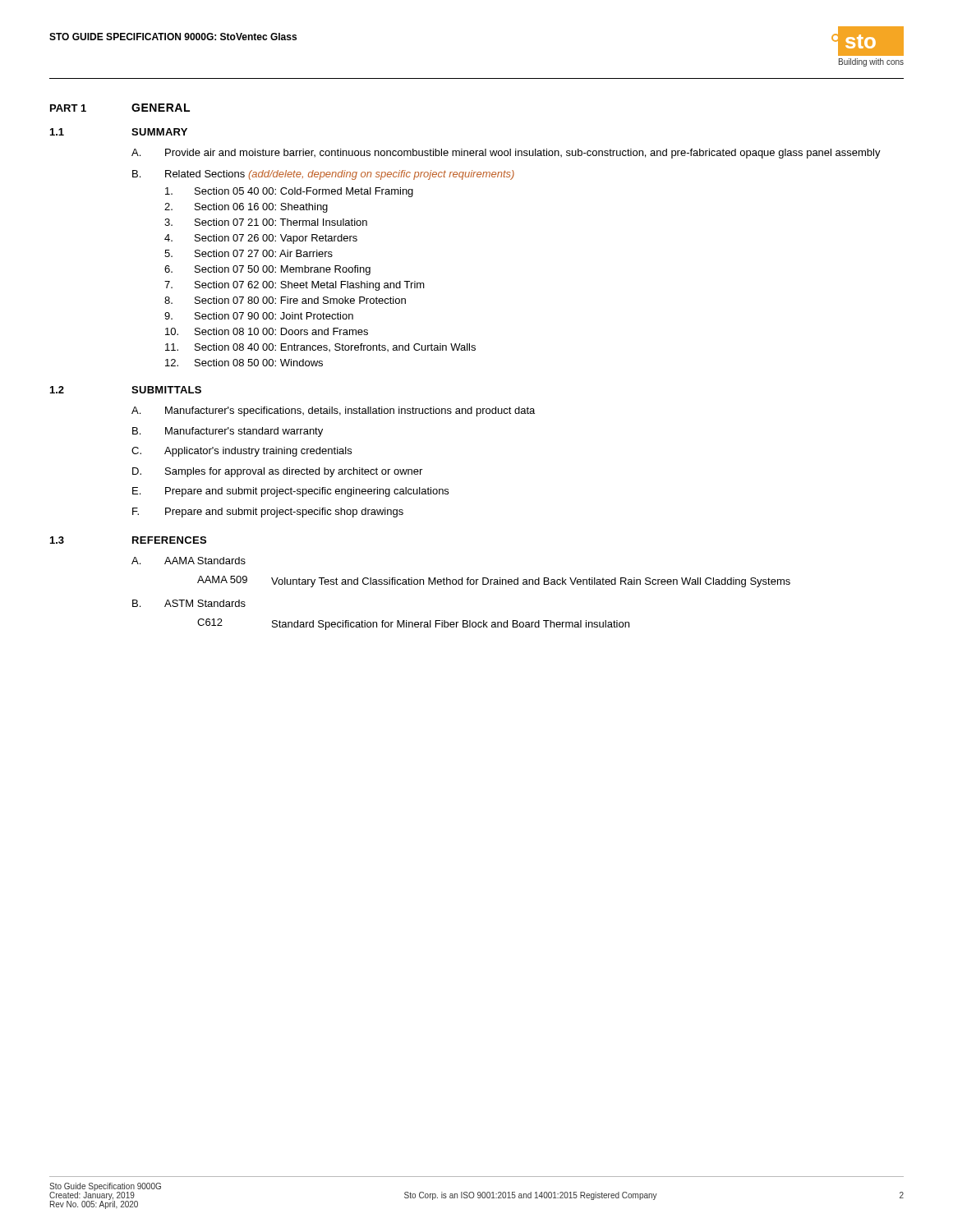Navigate to the element starting "9. Section 07 90 00: Joint Protection"
Viewport: 953px width, 1232px height.
pos(259,316)
